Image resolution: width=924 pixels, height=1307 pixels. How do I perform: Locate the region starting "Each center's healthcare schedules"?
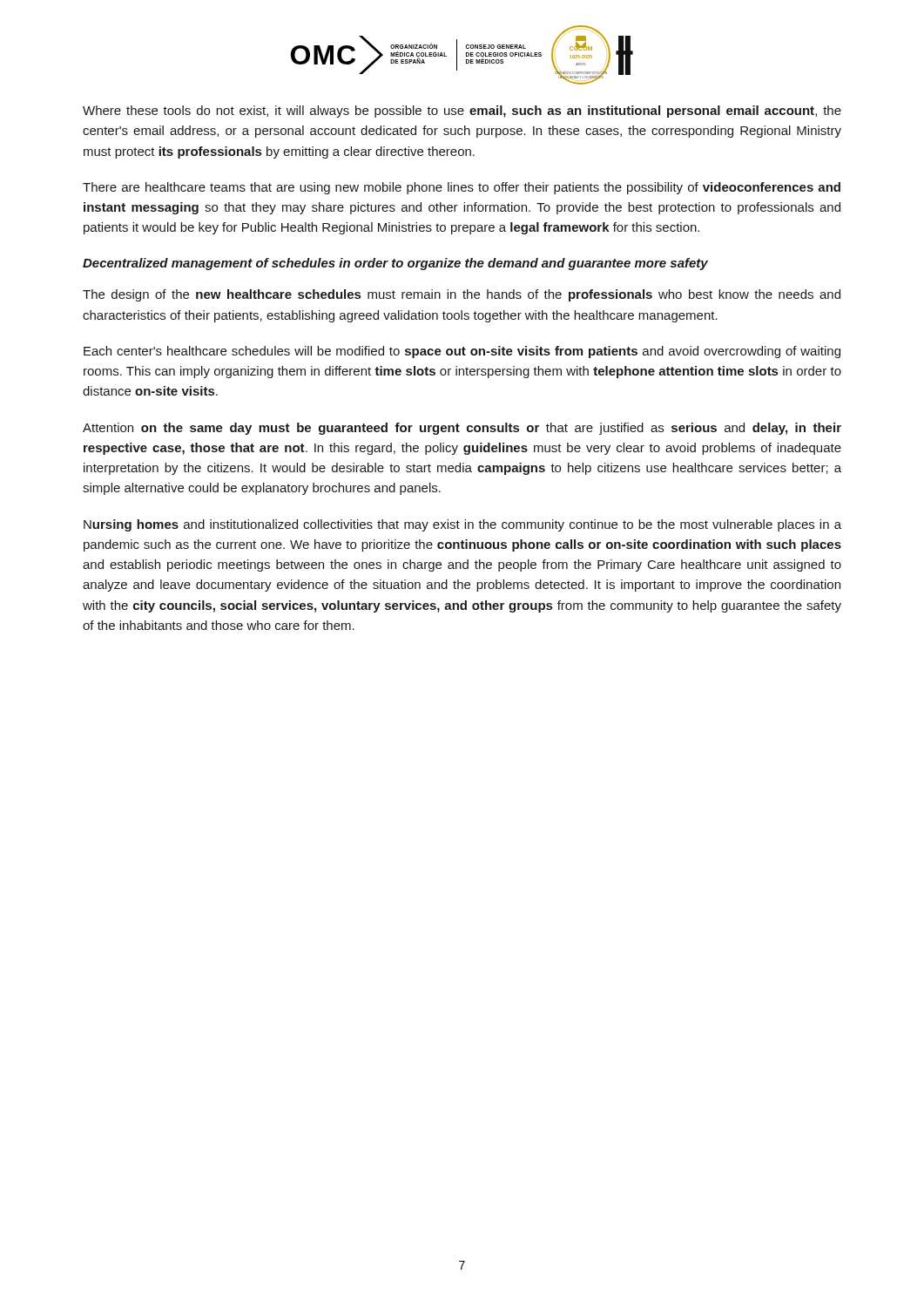(x=462, y=371)
